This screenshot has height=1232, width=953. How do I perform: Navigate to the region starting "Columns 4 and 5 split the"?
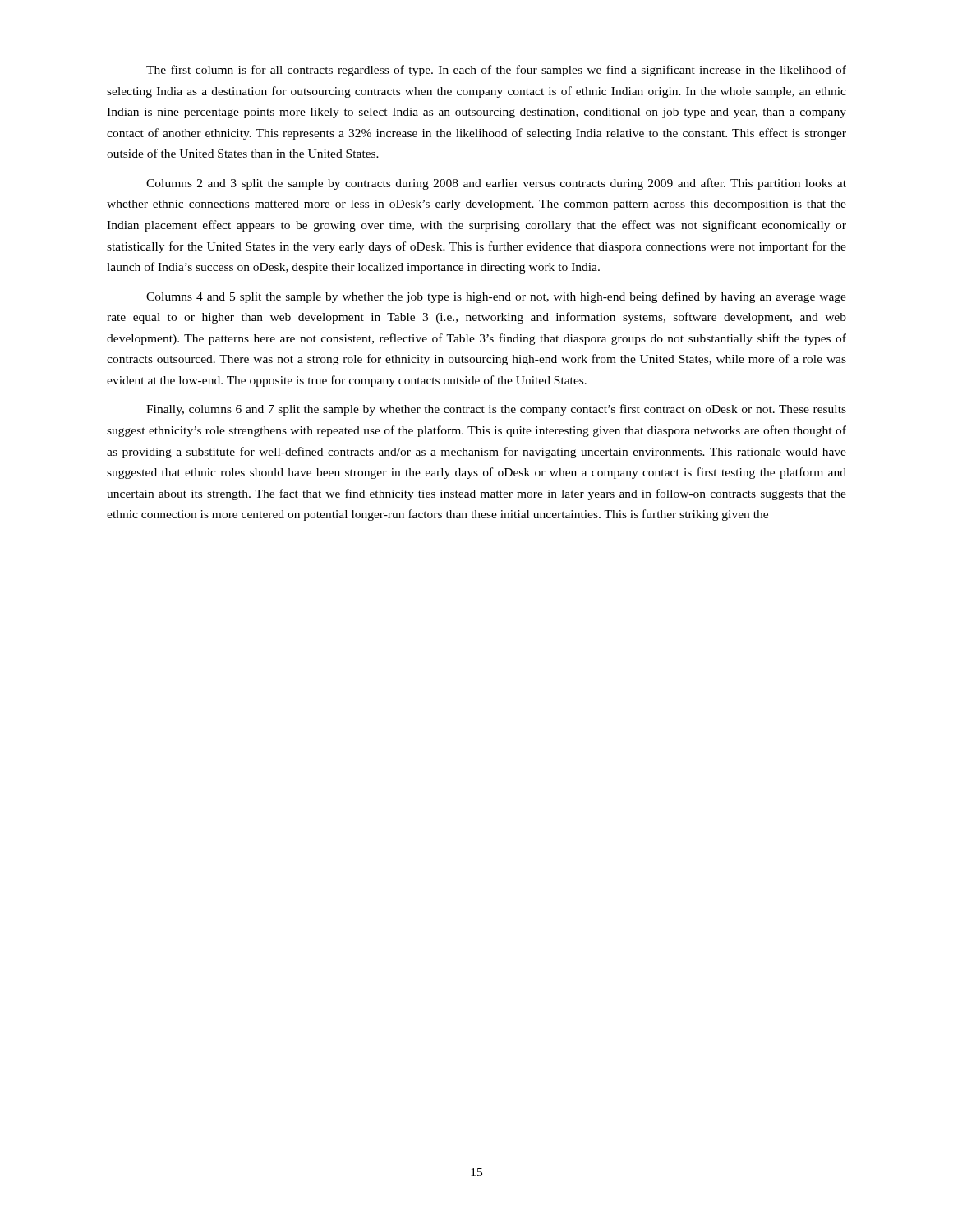(x=476, y=338)
